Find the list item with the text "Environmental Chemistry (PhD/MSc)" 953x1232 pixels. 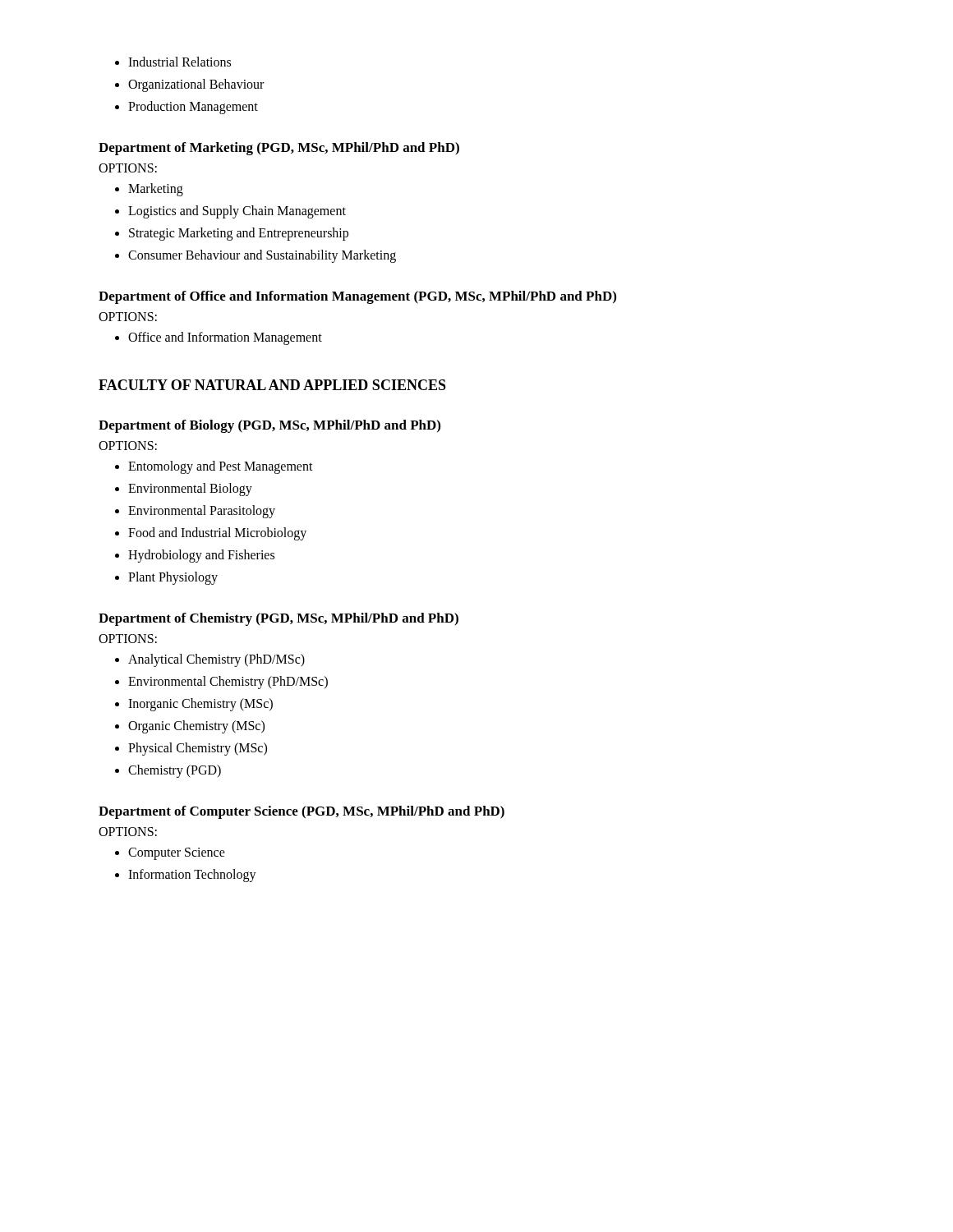[228, 683]
